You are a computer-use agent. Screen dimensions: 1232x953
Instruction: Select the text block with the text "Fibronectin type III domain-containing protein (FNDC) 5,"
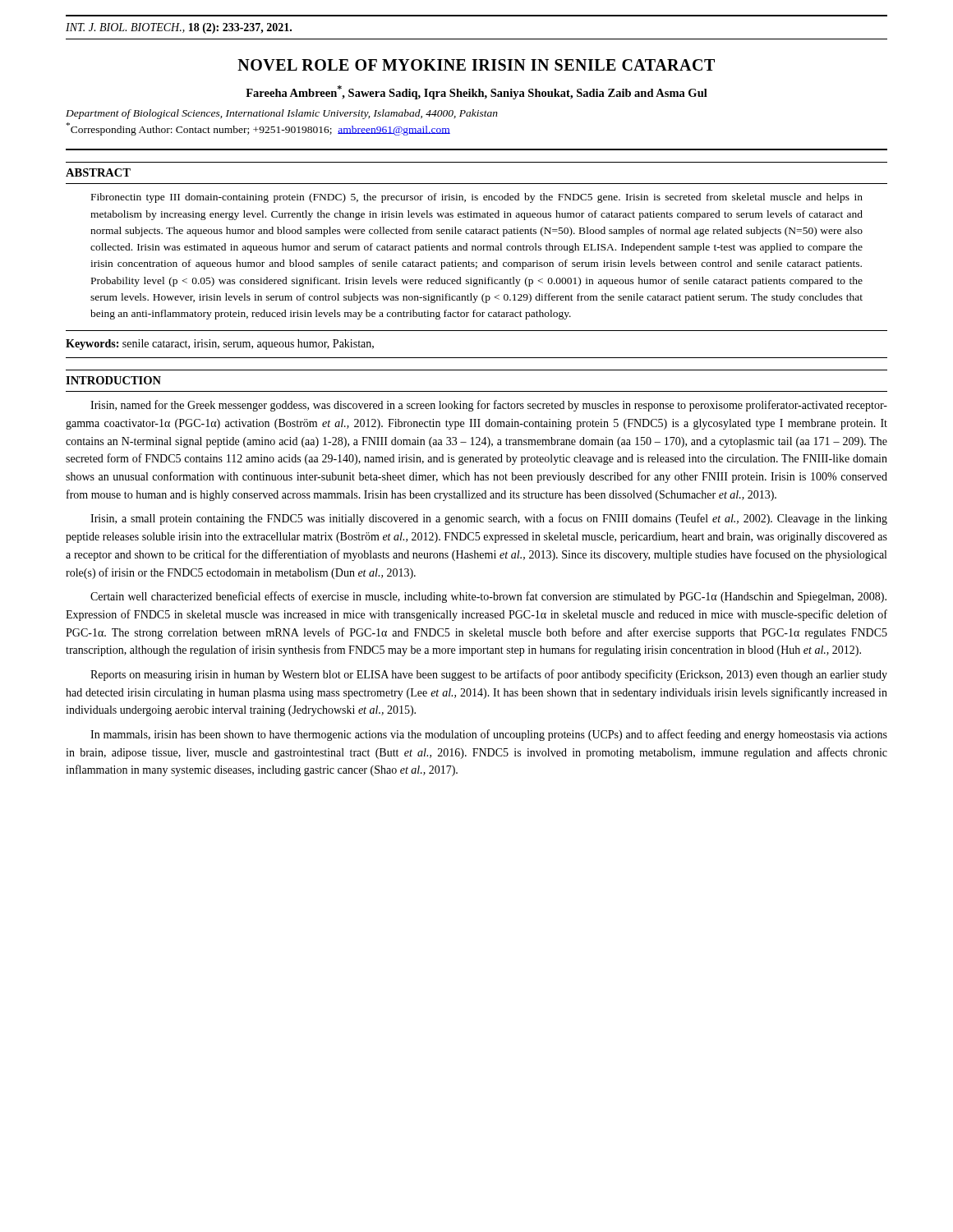(x=476, y=255)
